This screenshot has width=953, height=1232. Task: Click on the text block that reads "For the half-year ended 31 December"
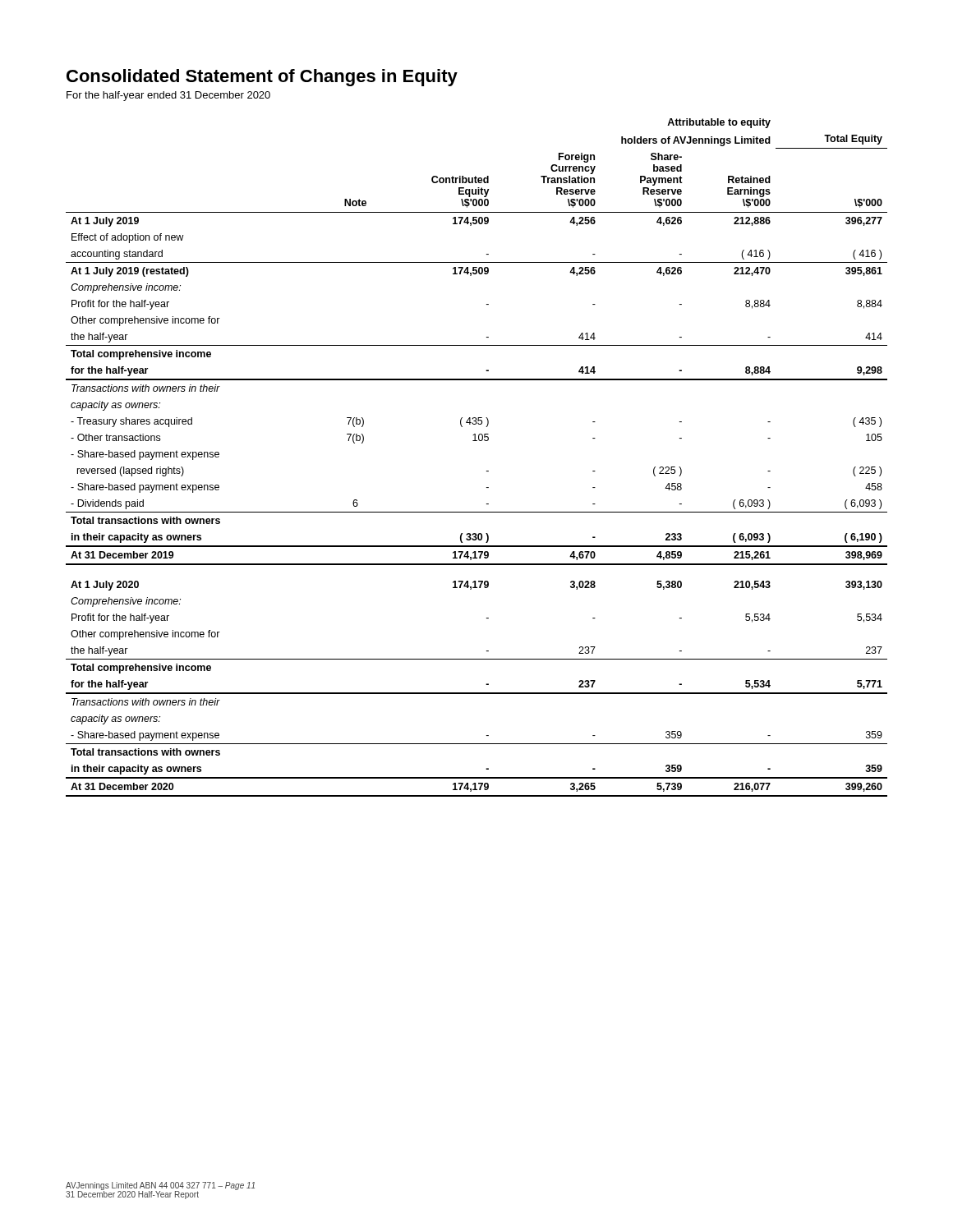coord(168,95)
